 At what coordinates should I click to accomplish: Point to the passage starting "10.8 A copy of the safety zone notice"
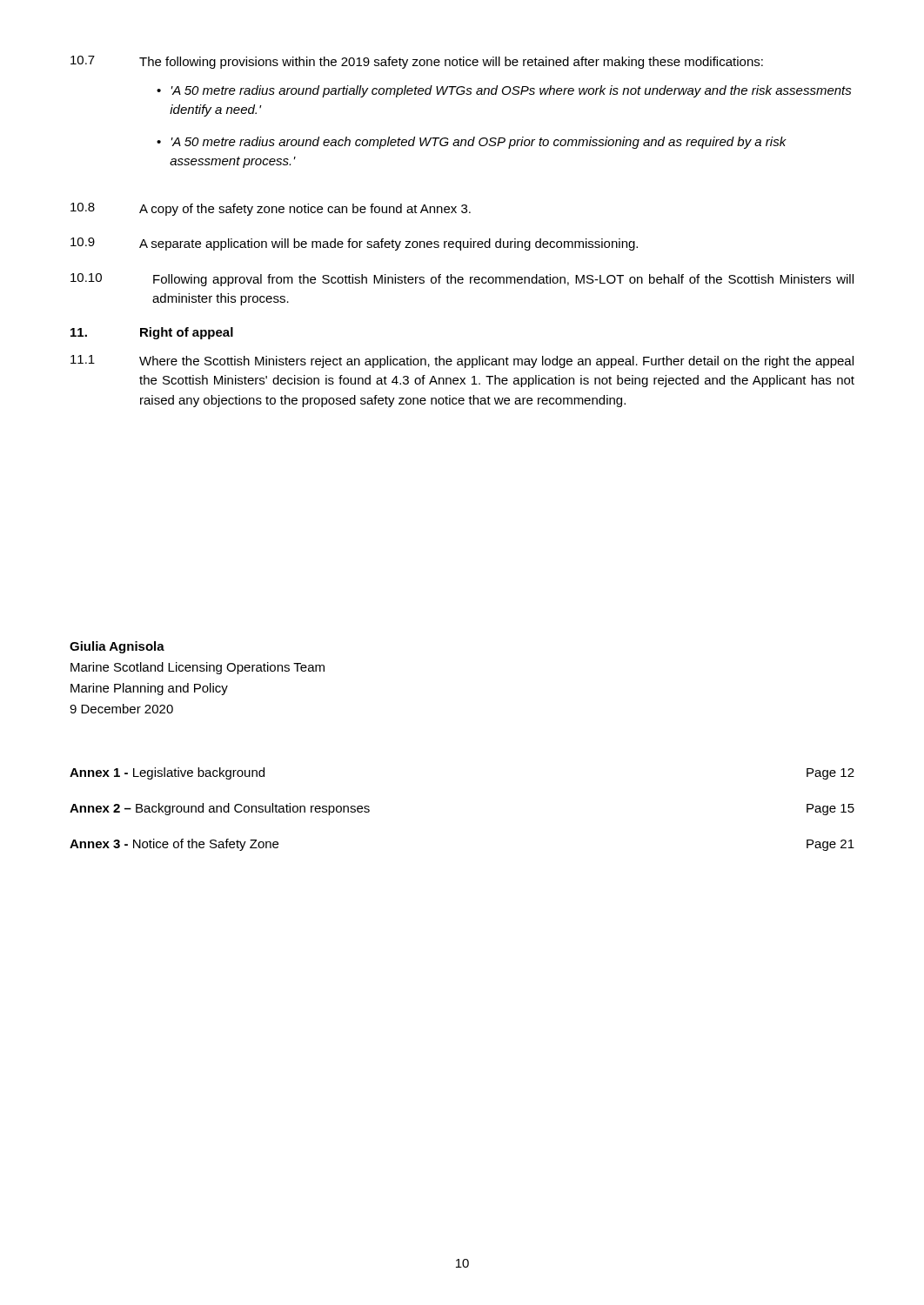(x=462, y=209)
